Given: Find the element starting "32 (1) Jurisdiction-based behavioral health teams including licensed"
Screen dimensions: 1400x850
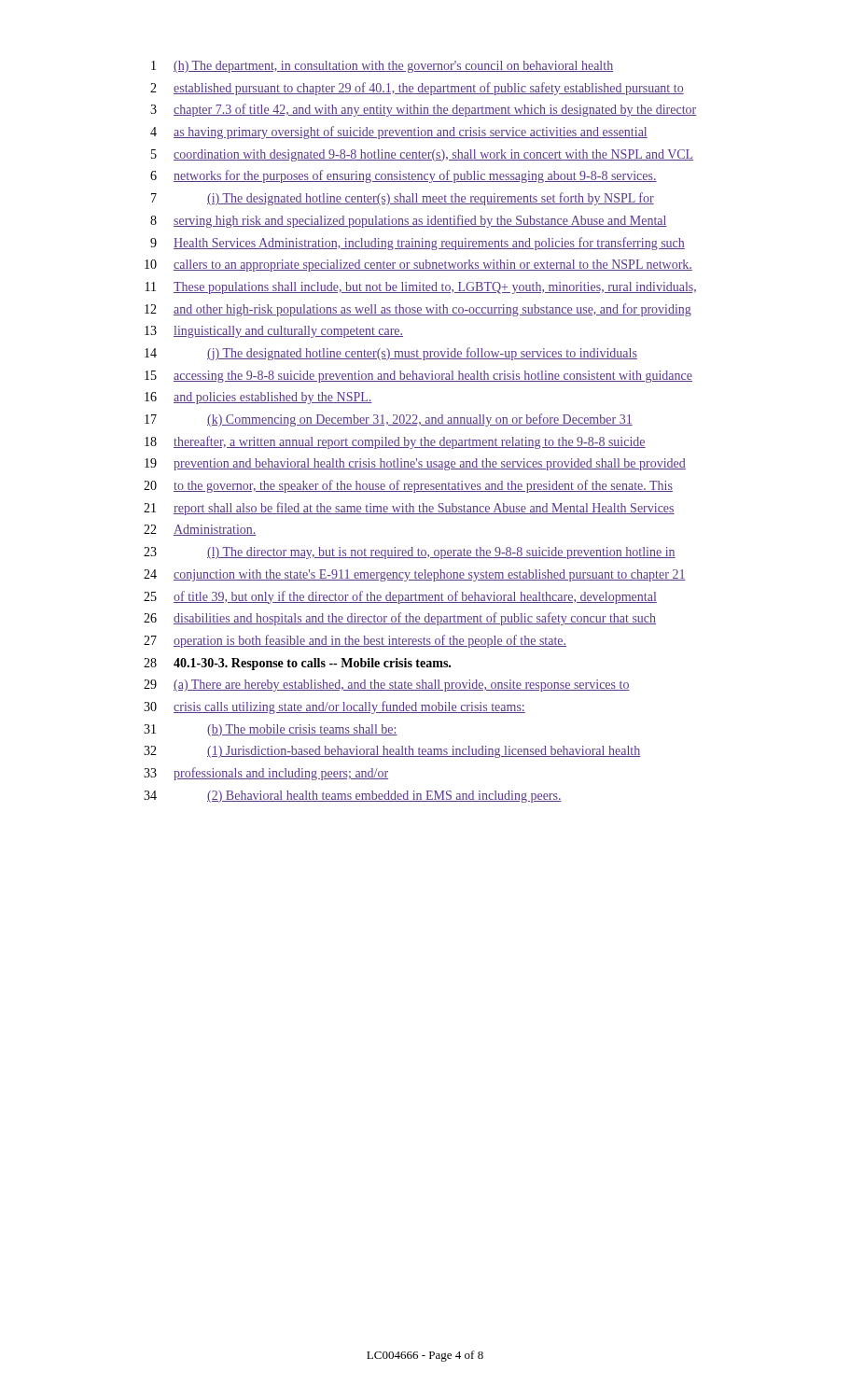Looking at the screenshot, I should point(444,751).
